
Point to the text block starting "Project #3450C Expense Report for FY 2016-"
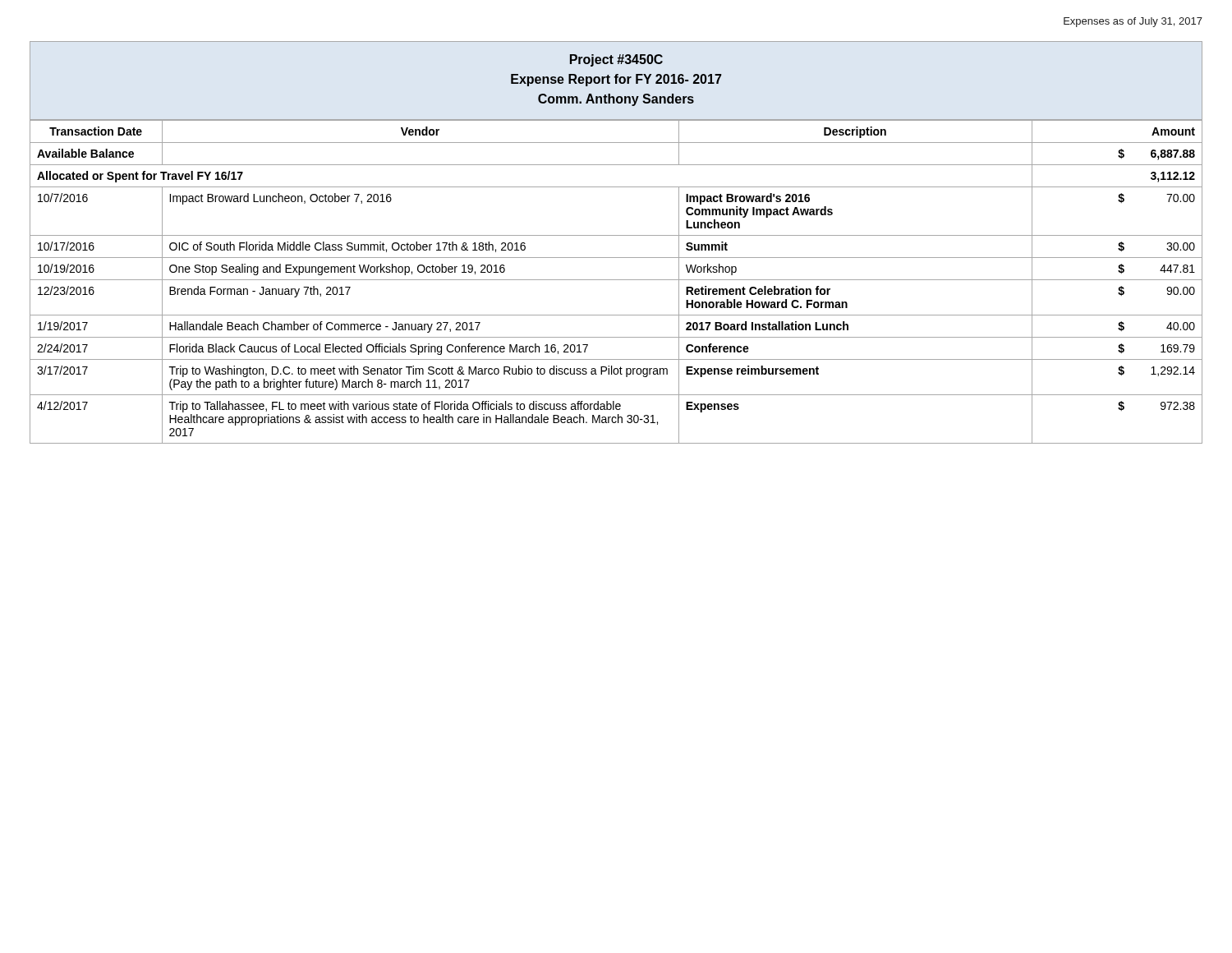(x=616, y=80)
